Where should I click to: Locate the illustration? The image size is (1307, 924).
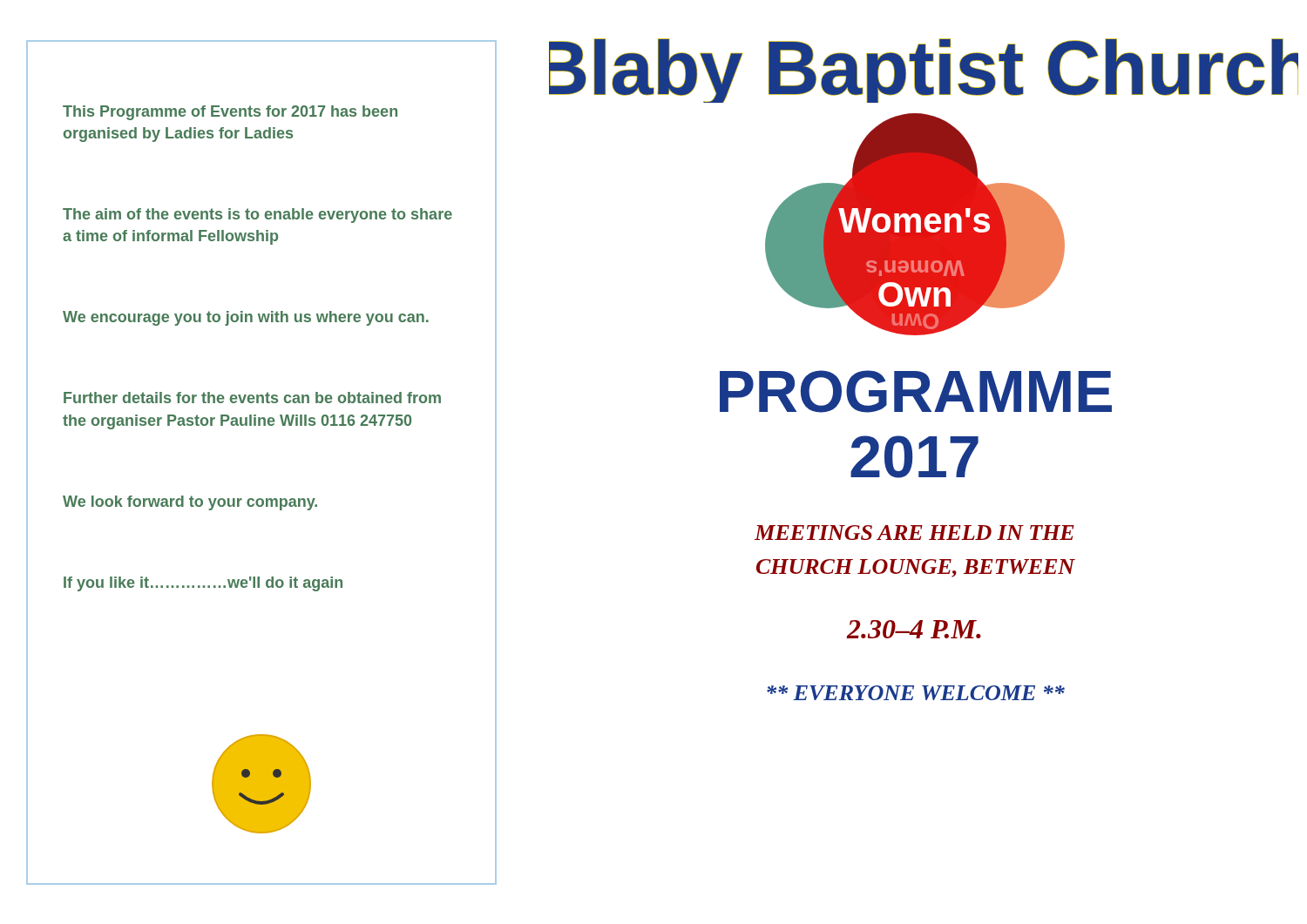point(261,794)
